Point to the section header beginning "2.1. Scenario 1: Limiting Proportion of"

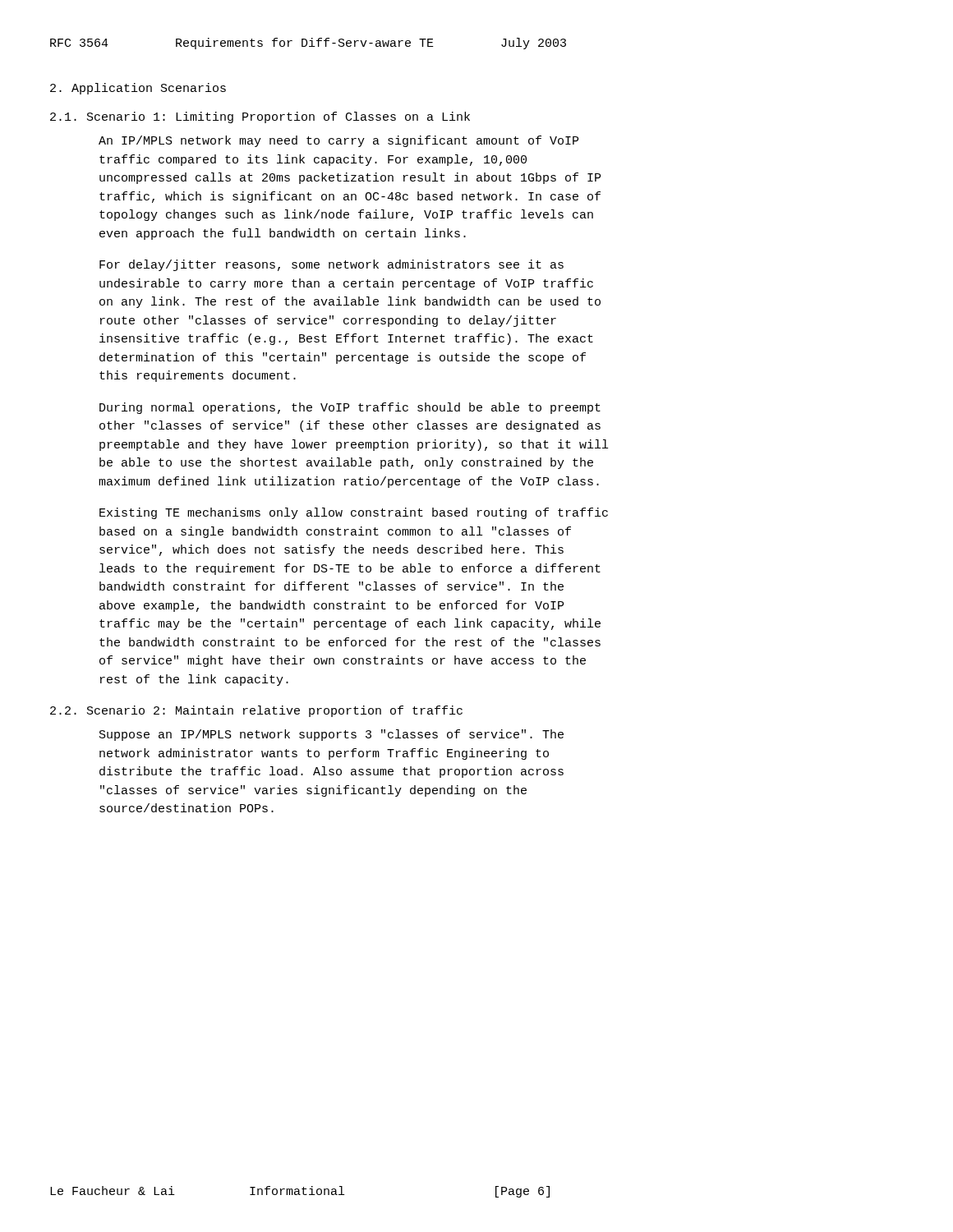pyautogui.click(x=260, y=118)
